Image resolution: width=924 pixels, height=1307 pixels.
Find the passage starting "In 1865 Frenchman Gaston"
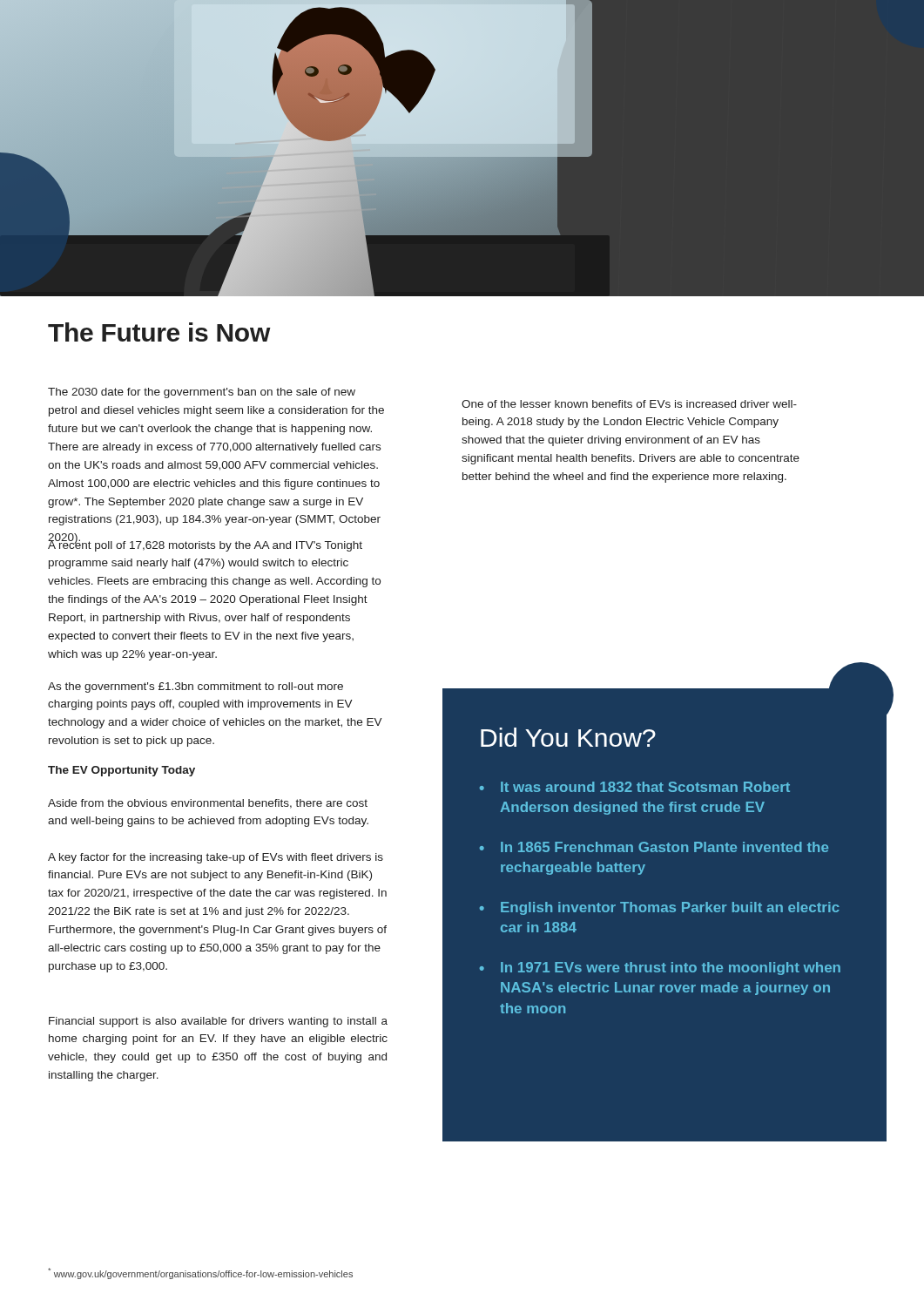[x=664, y=857]
